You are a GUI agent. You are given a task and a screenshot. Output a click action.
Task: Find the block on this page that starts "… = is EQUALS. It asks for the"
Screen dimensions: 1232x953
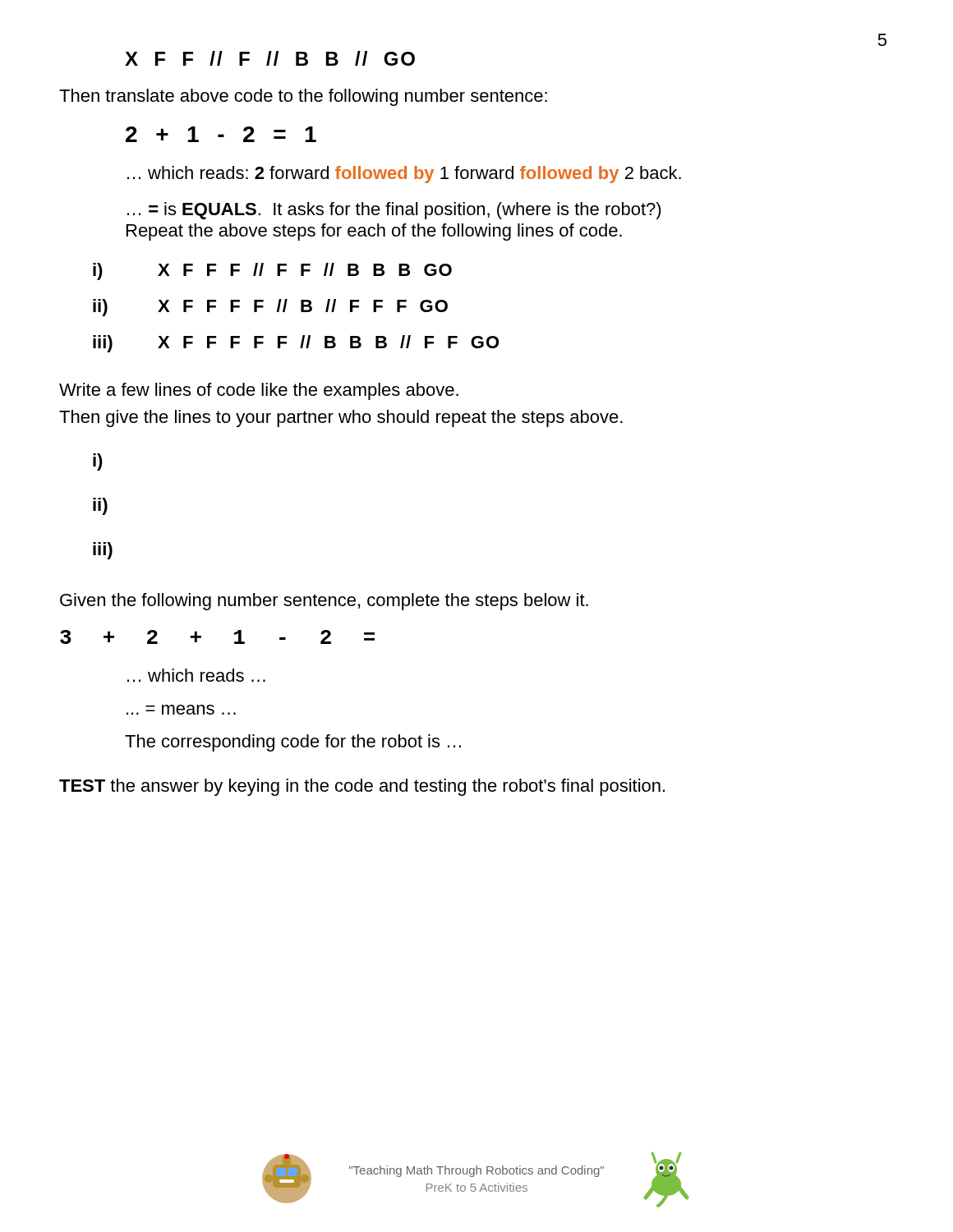pos(393,220)
